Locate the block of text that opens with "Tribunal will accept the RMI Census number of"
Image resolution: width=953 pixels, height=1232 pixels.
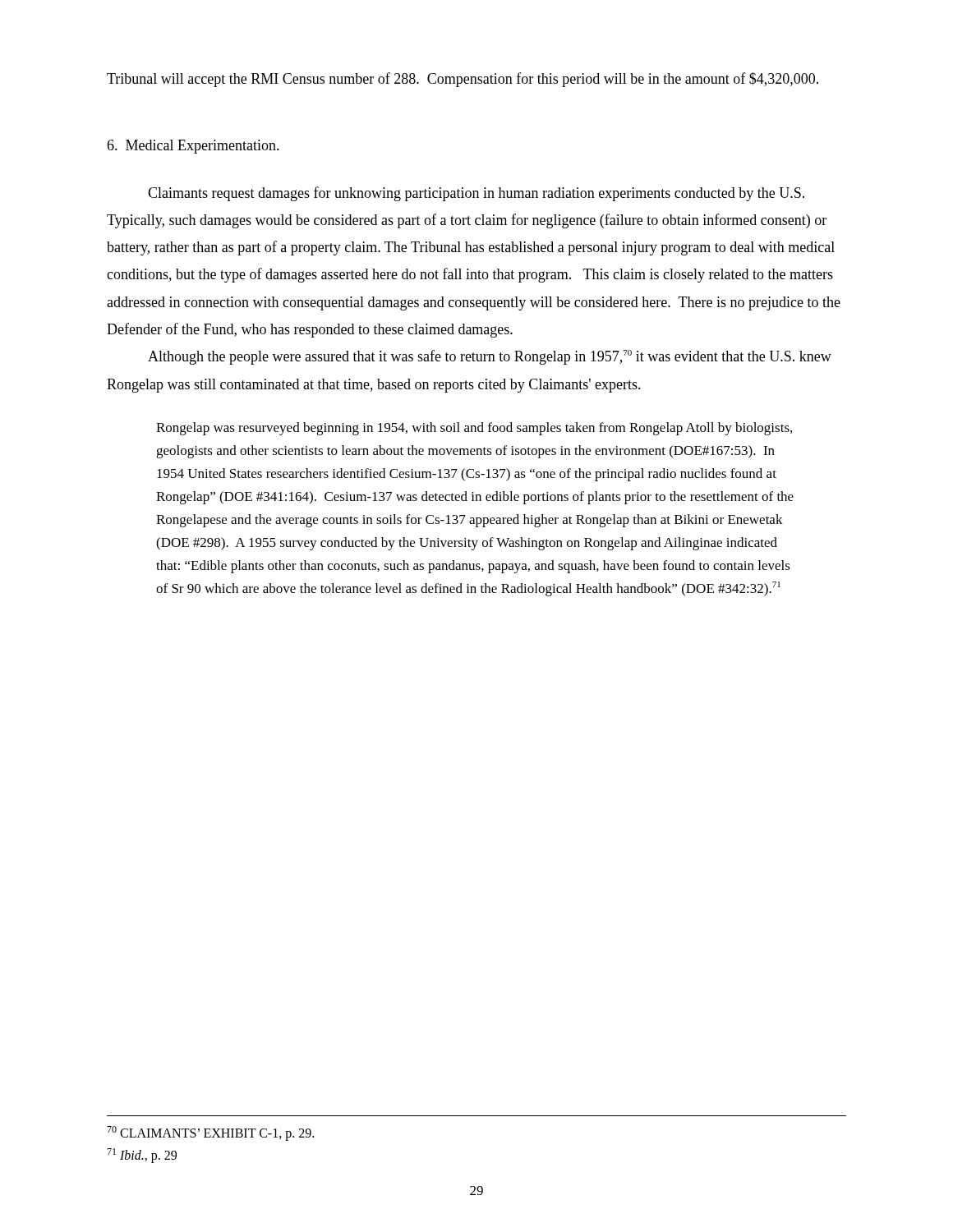point(463,79)
